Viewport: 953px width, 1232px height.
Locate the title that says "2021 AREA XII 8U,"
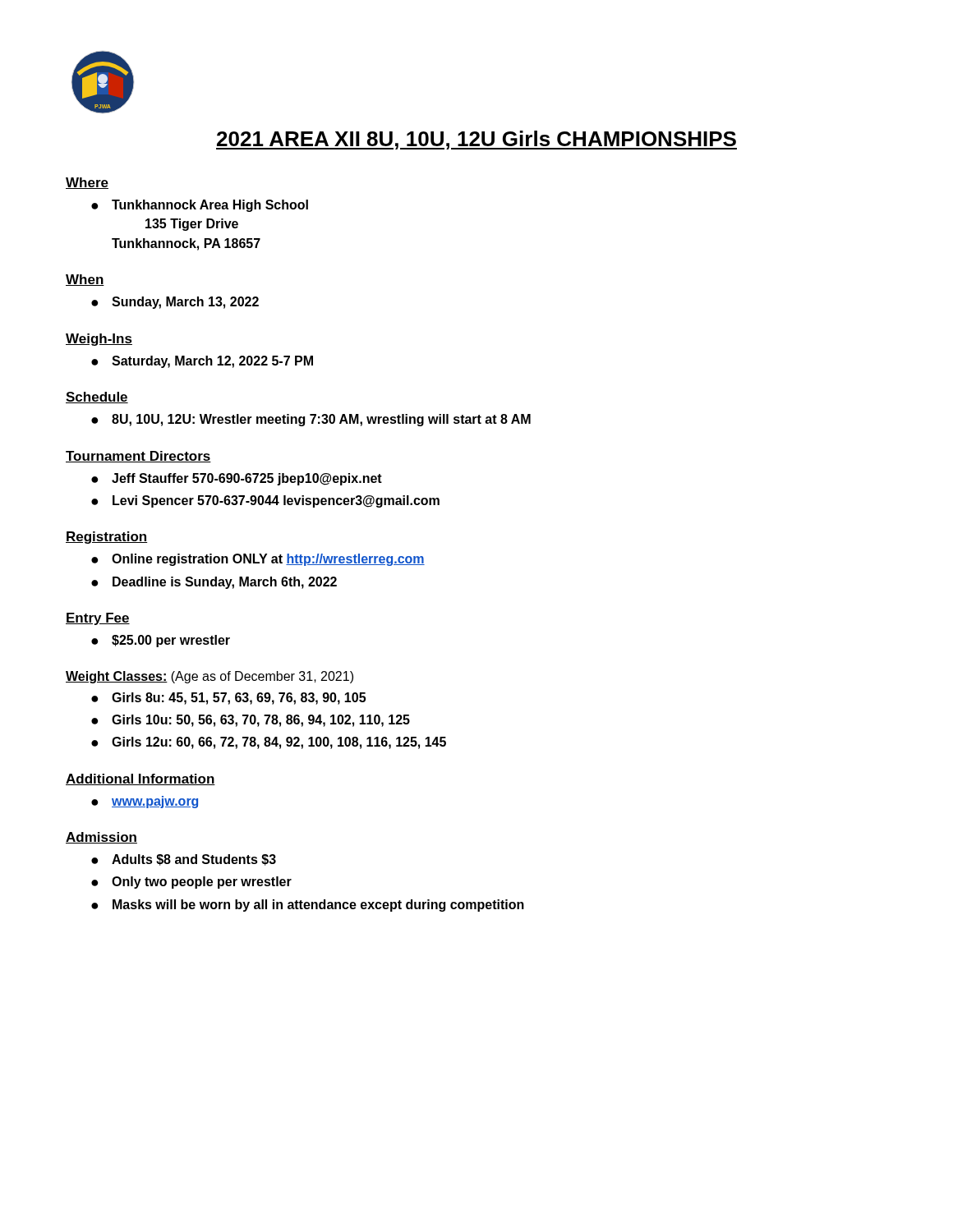(x=476, y=139)
